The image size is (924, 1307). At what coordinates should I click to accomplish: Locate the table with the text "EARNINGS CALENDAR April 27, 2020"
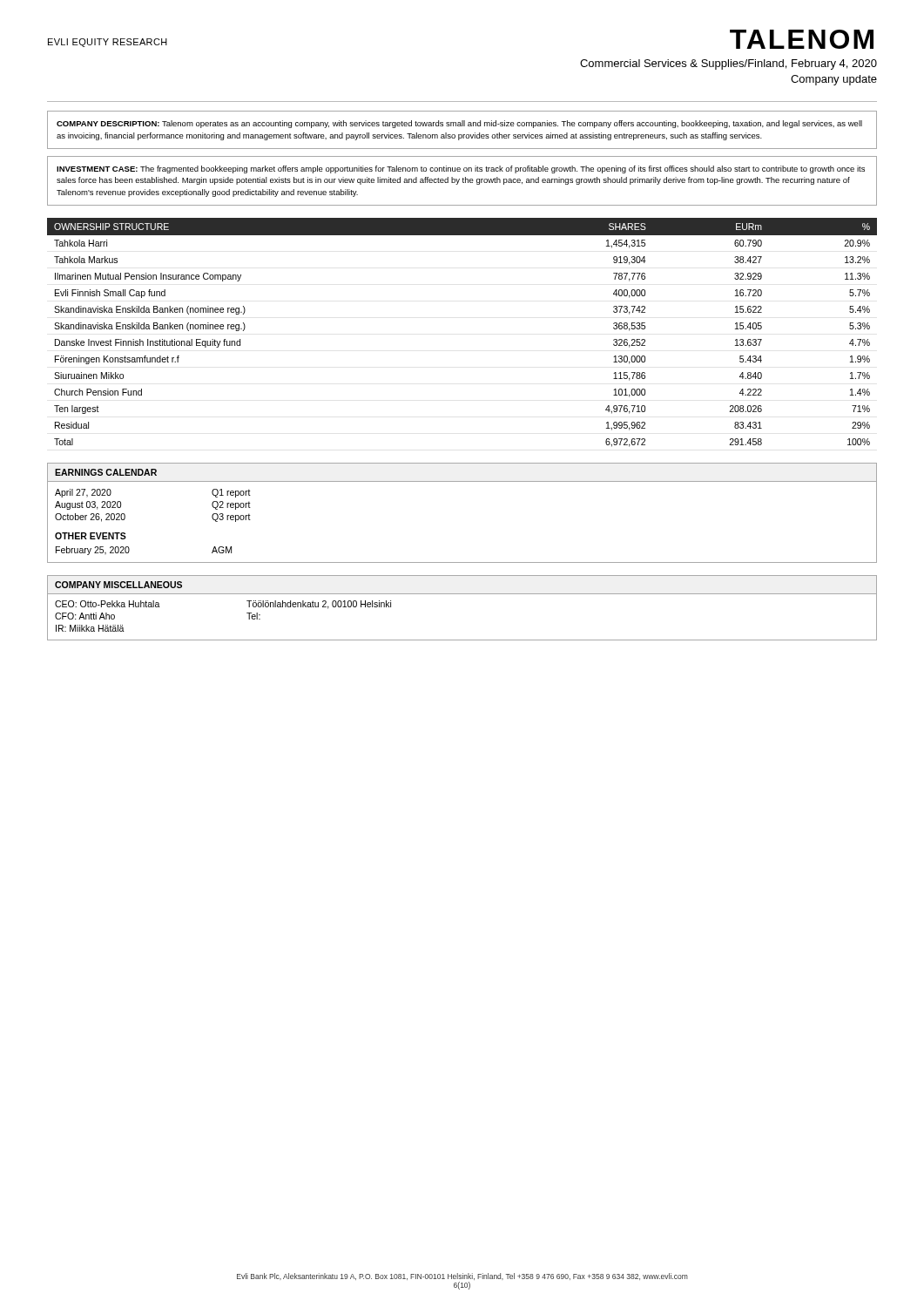[462, 513]
